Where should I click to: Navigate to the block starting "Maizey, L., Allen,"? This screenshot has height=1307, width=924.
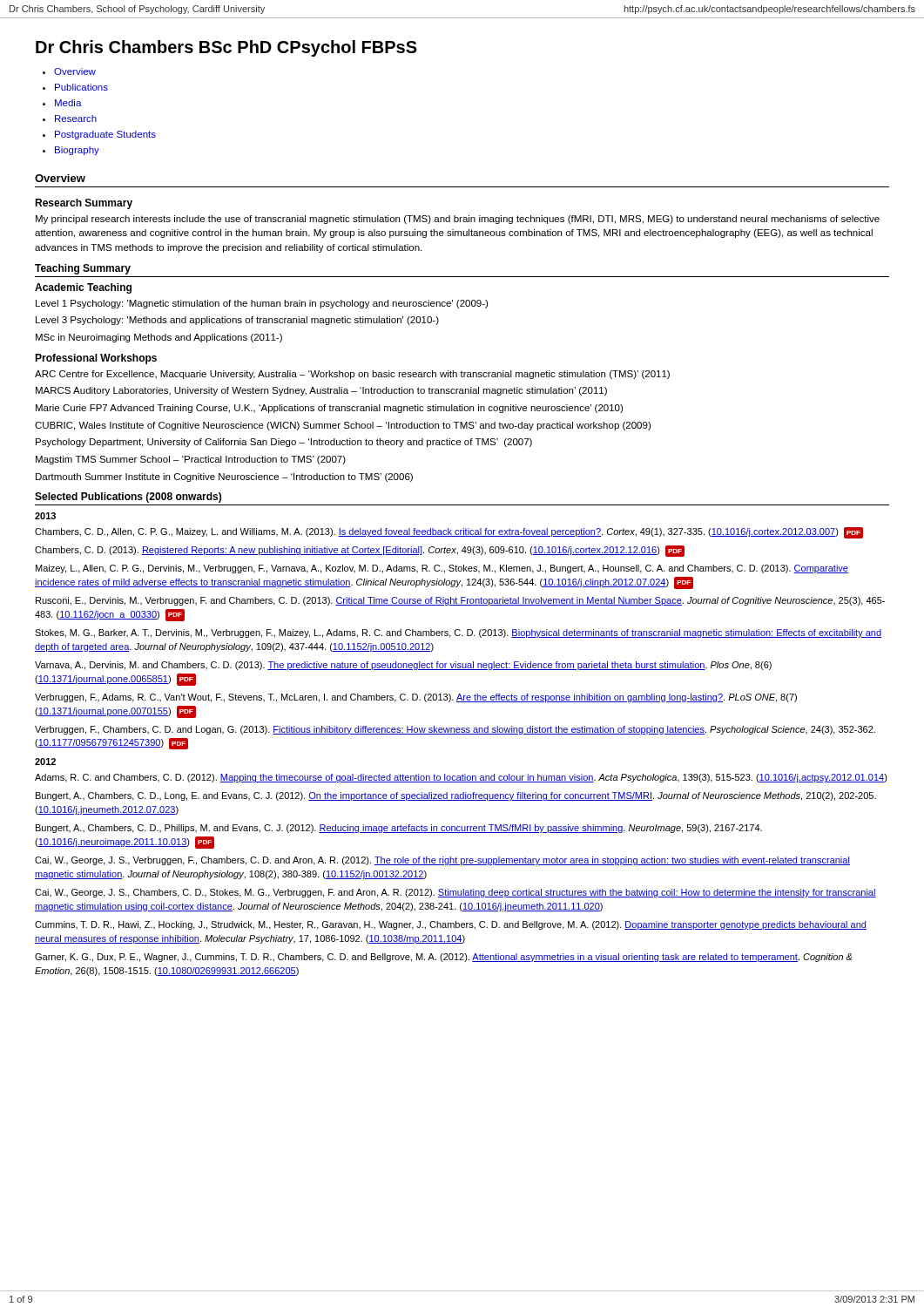[442, 576]
